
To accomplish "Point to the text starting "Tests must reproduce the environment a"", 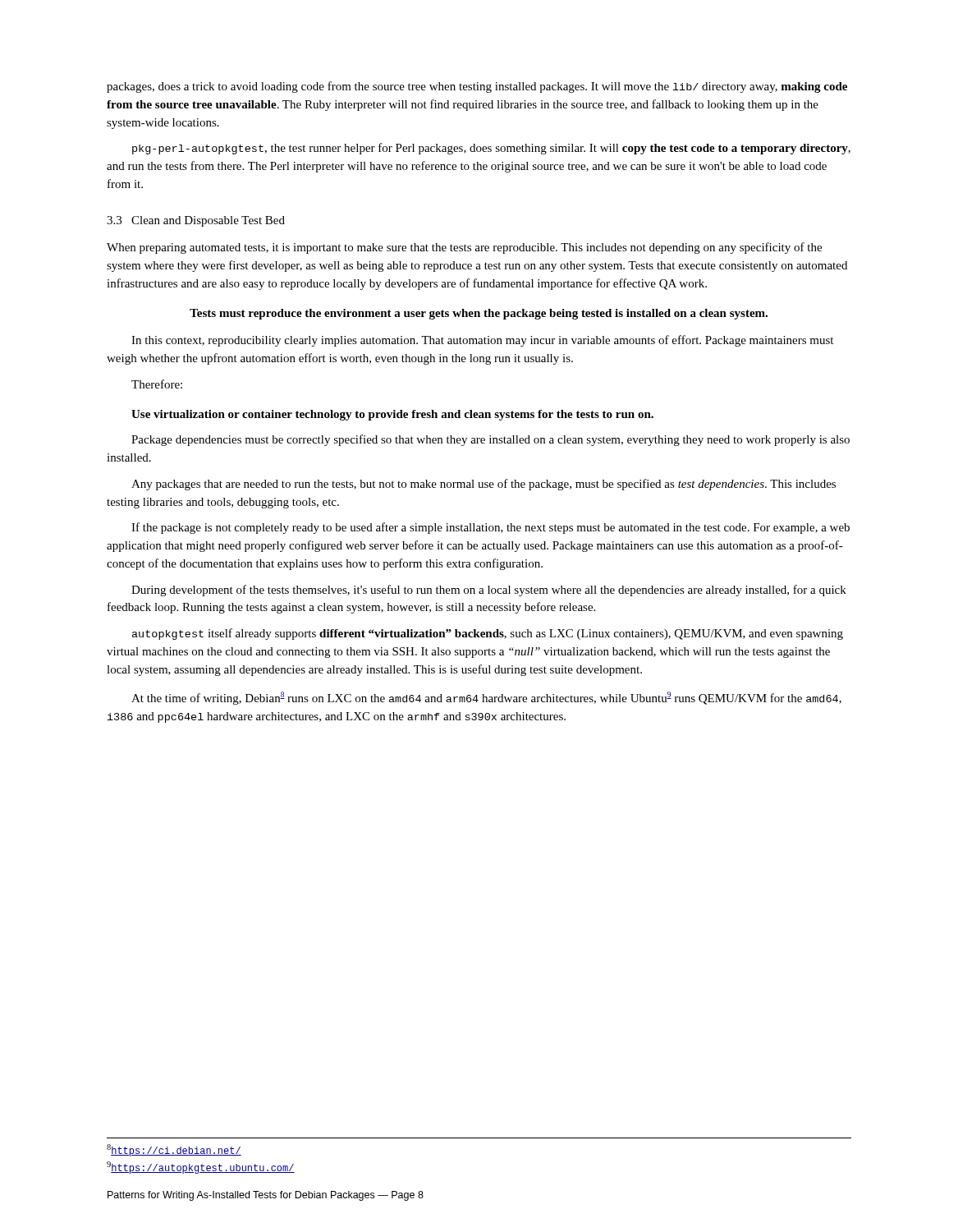I will pos(479,313).
